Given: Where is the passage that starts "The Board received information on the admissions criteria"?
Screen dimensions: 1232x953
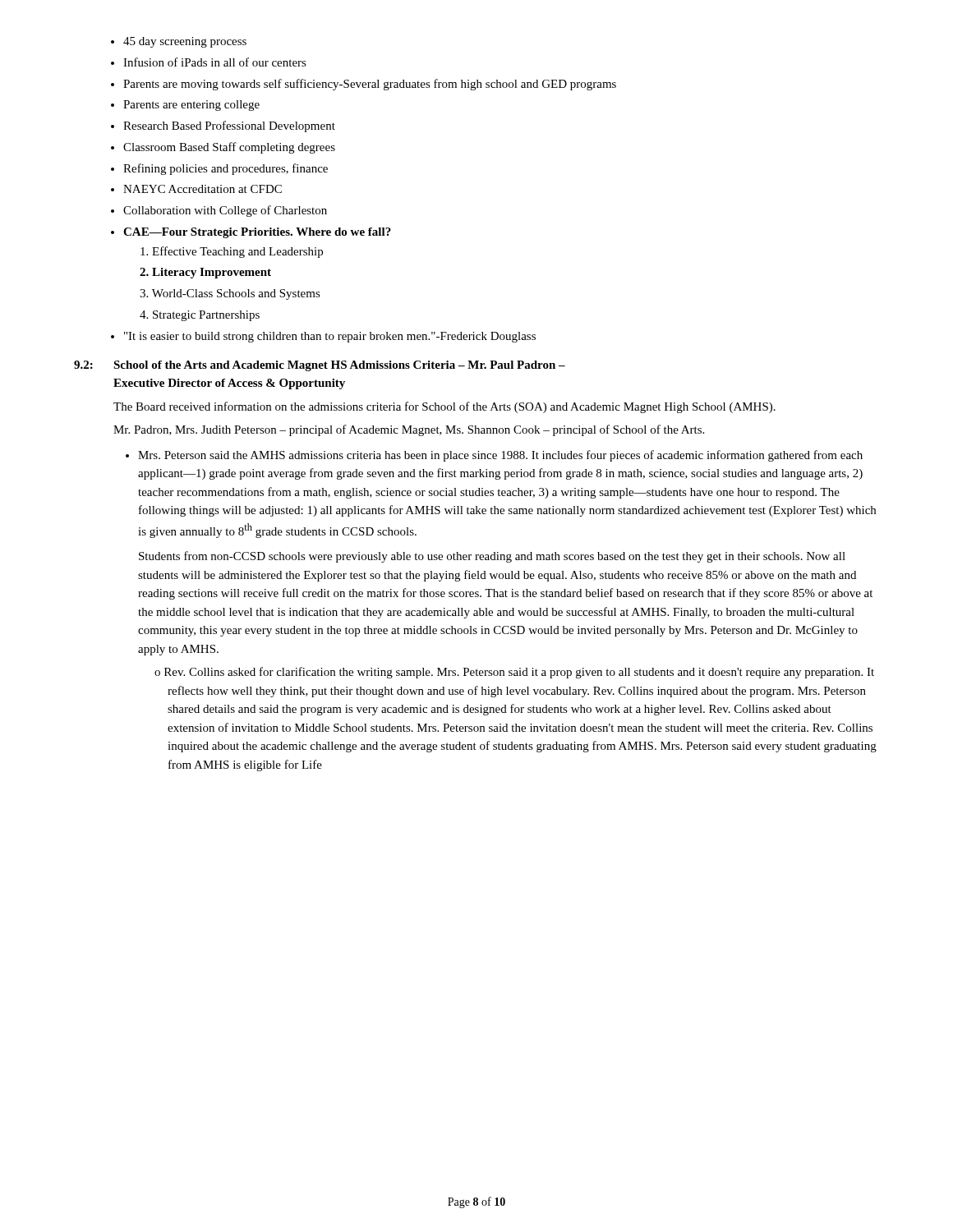Looking at the screenshot, I should tap(445, 406).
